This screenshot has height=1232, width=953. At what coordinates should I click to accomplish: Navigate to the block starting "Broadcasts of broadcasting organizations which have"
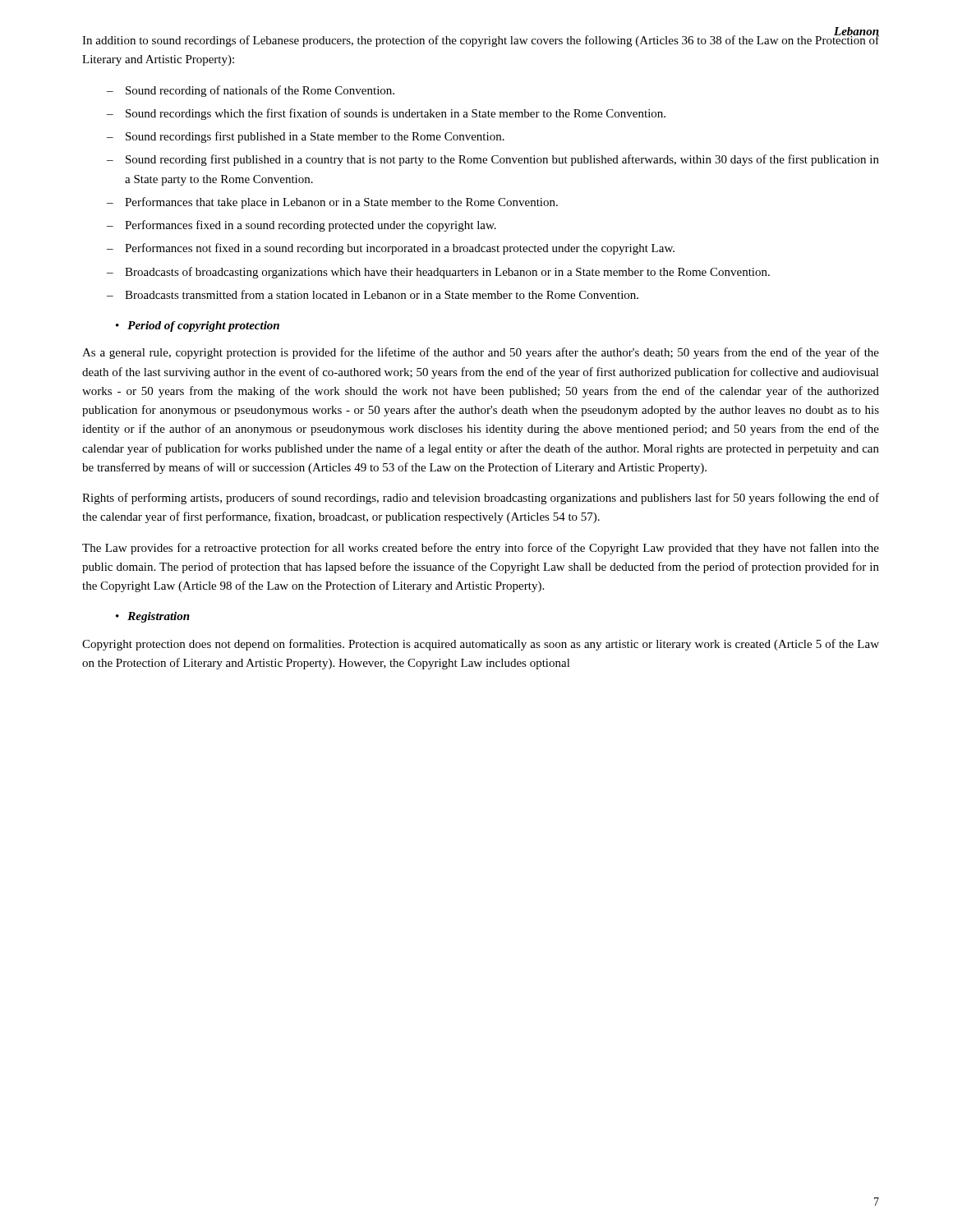click(448, 271)
